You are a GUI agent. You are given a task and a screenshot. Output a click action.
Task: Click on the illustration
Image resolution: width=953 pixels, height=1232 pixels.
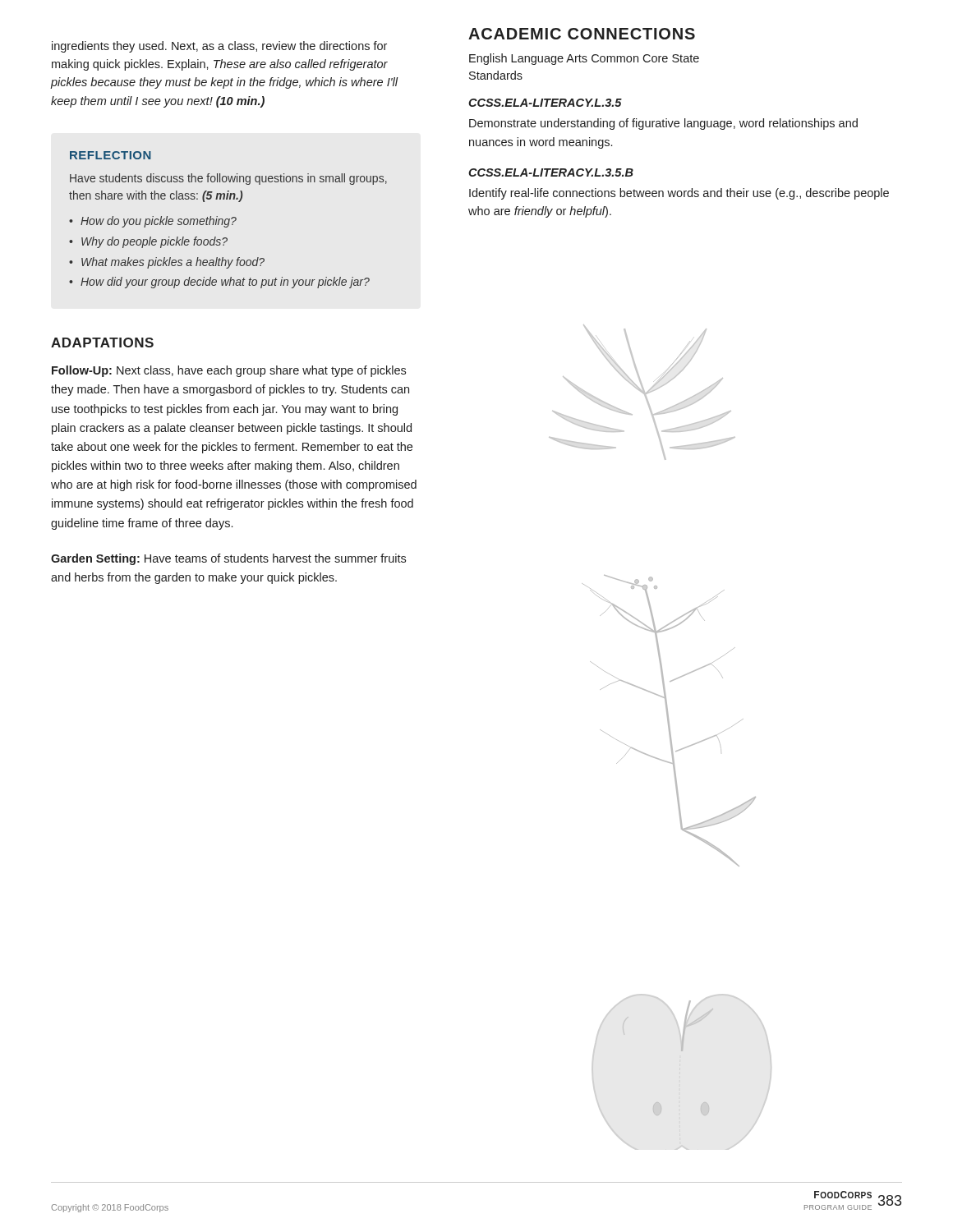coord(682,706)
